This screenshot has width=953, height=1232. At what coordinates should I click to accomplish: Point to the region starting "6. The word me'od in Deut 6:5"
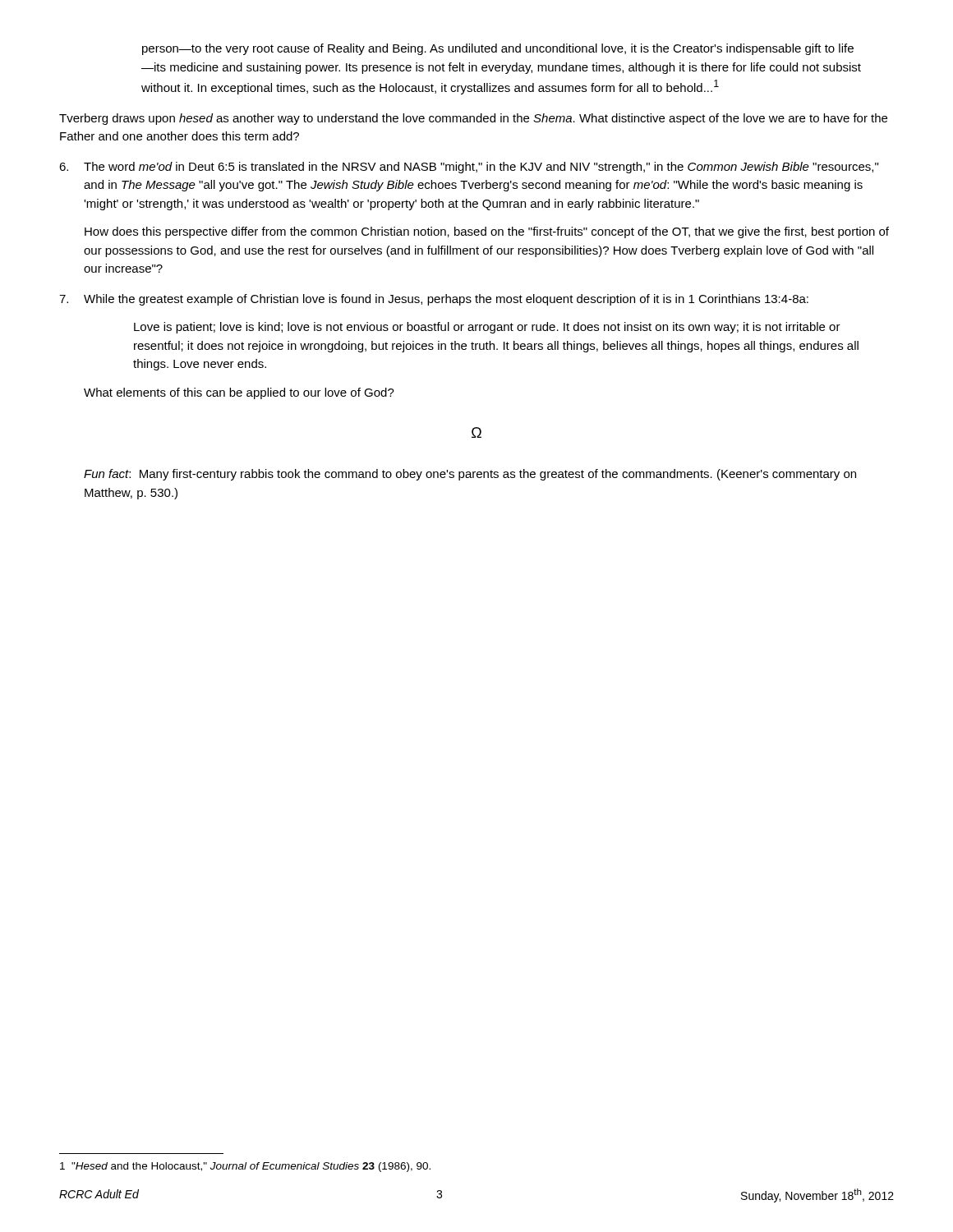[476, 218]
